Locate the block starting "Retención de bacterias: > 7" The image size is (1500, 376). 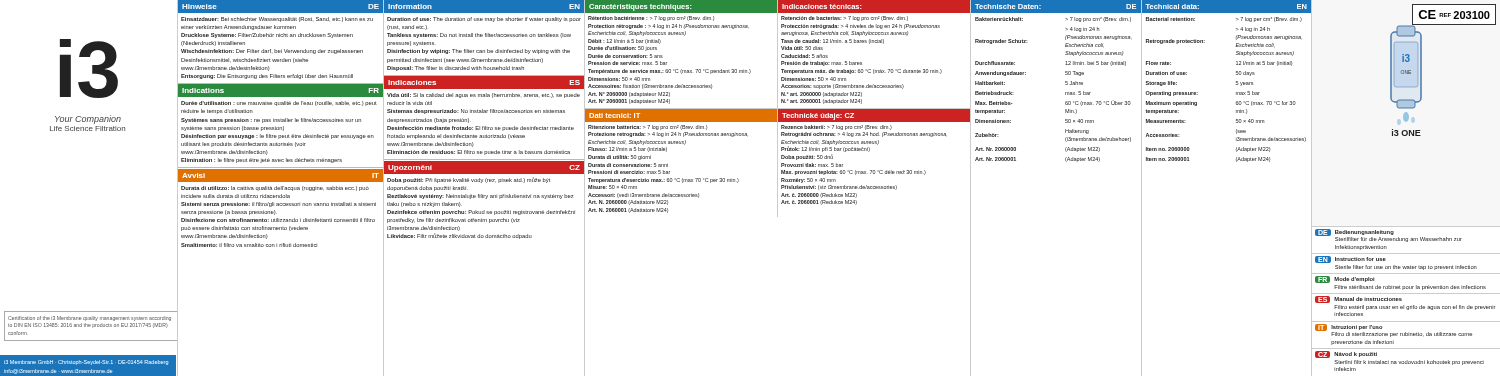861,60
